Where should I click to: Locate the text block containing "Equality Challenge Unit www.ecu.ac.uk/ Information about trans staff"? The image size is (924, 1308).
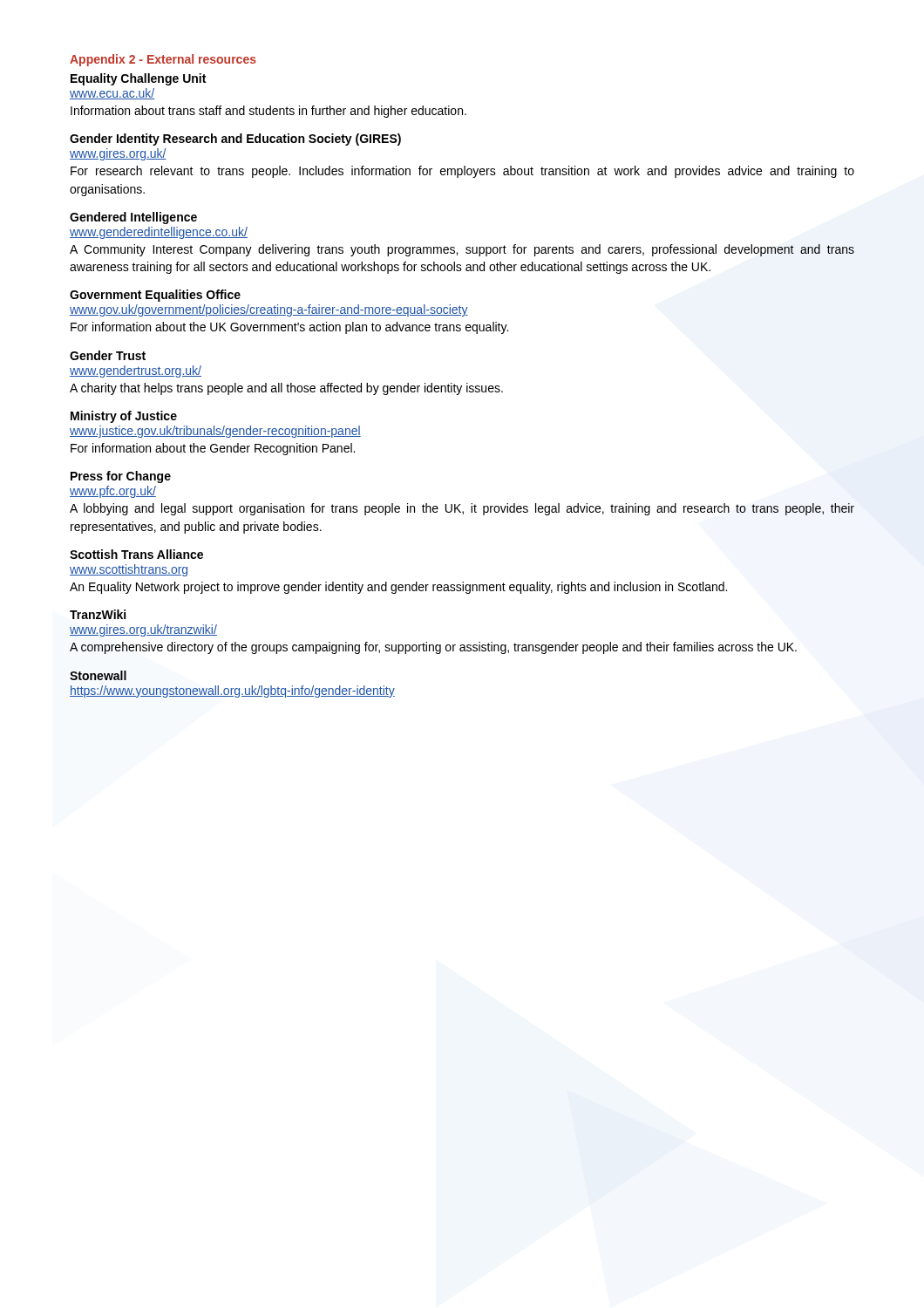coord(138,79)
